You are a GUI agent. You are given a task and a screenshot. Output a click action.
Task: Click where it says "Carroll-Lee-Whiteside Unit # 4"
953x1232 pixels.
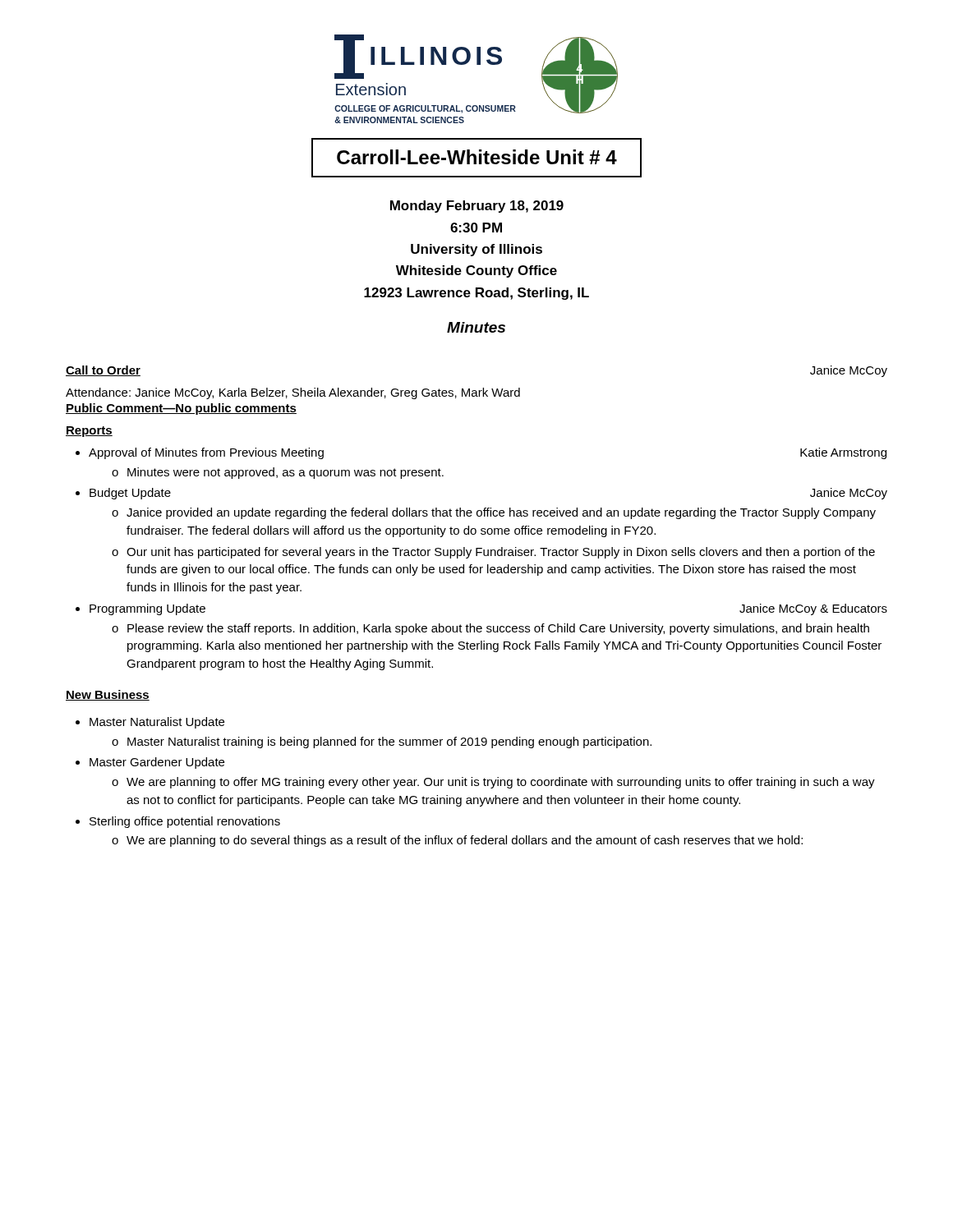pyautogui.click(x=476, y=158)
